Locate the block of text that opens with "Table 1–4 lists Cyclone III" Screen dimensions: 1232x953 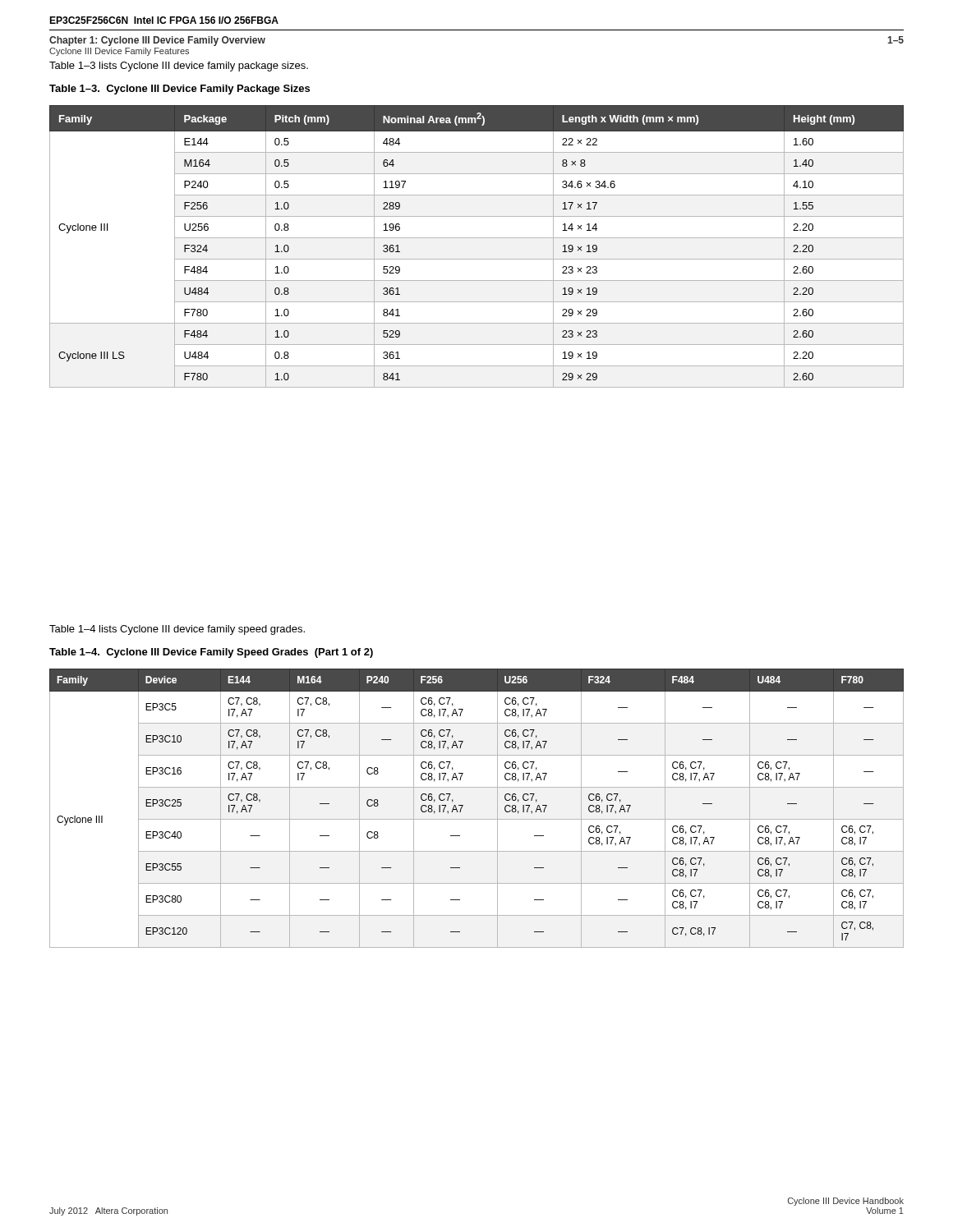point(177,629)
